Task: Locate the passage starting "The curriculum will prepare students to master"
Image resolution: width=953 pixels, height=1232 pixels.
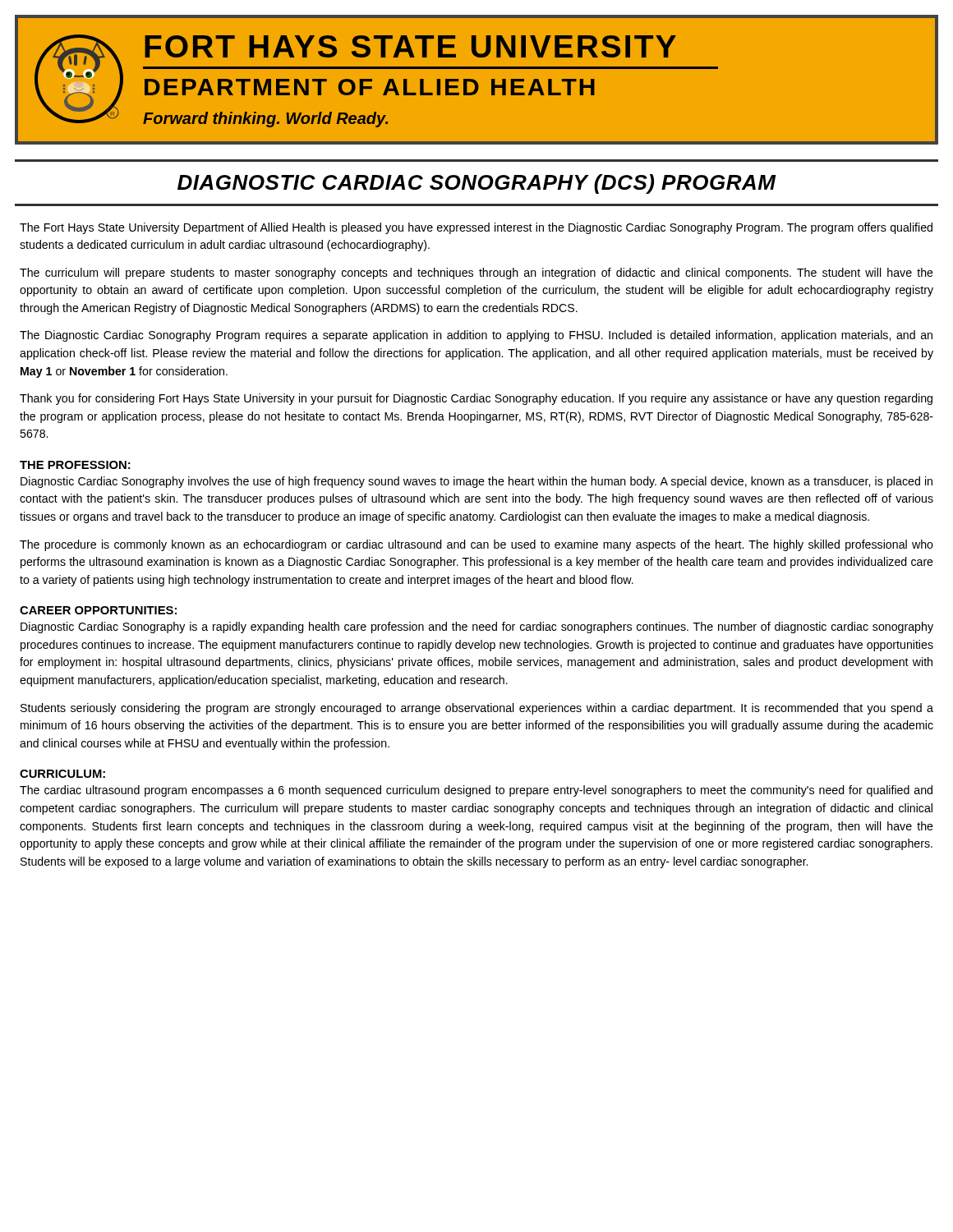Action: pyautogui.click(x=476, y=290)
